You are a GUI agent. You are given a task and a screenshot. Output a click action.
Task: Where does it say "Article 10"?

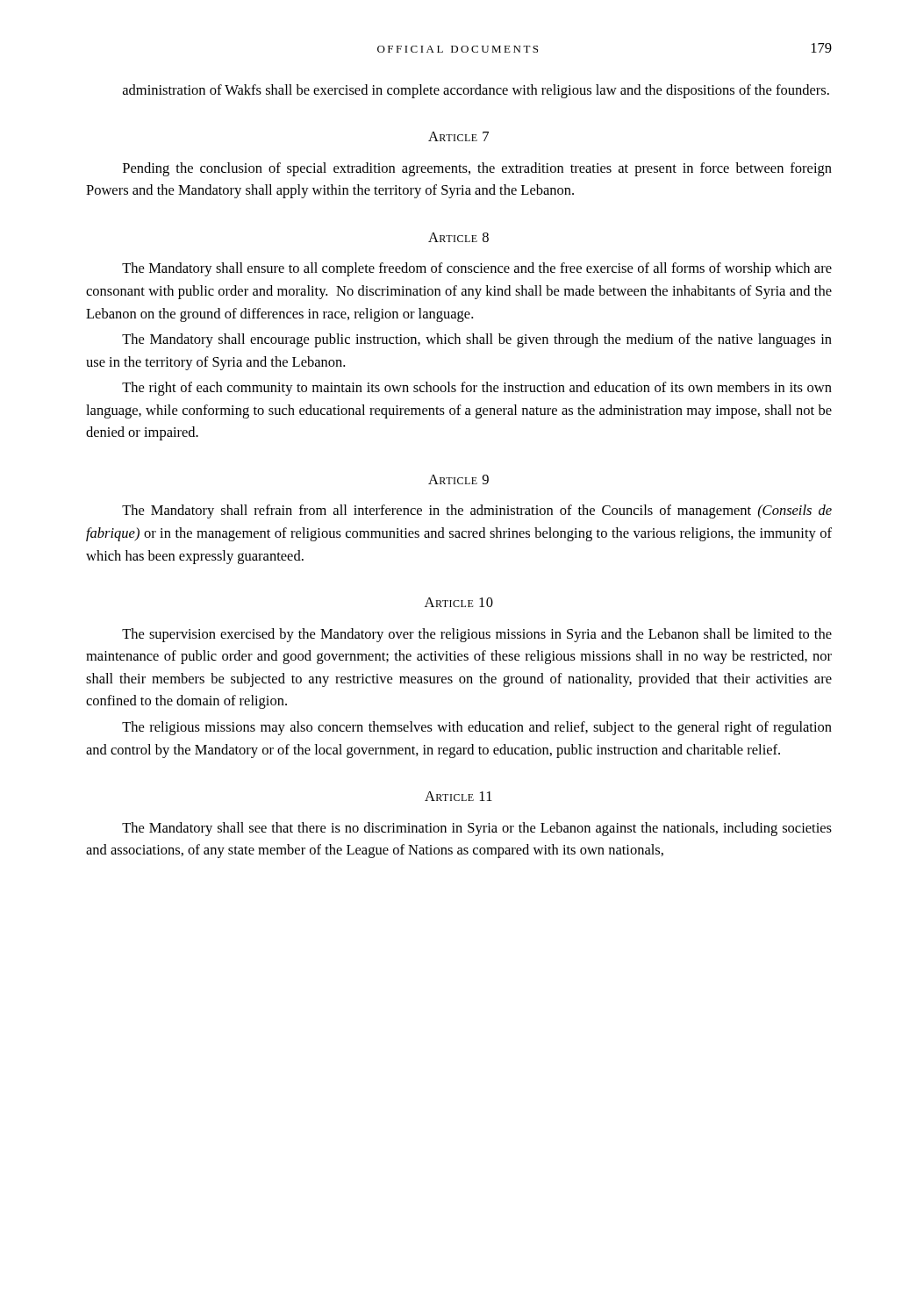(x=459, y=602)
